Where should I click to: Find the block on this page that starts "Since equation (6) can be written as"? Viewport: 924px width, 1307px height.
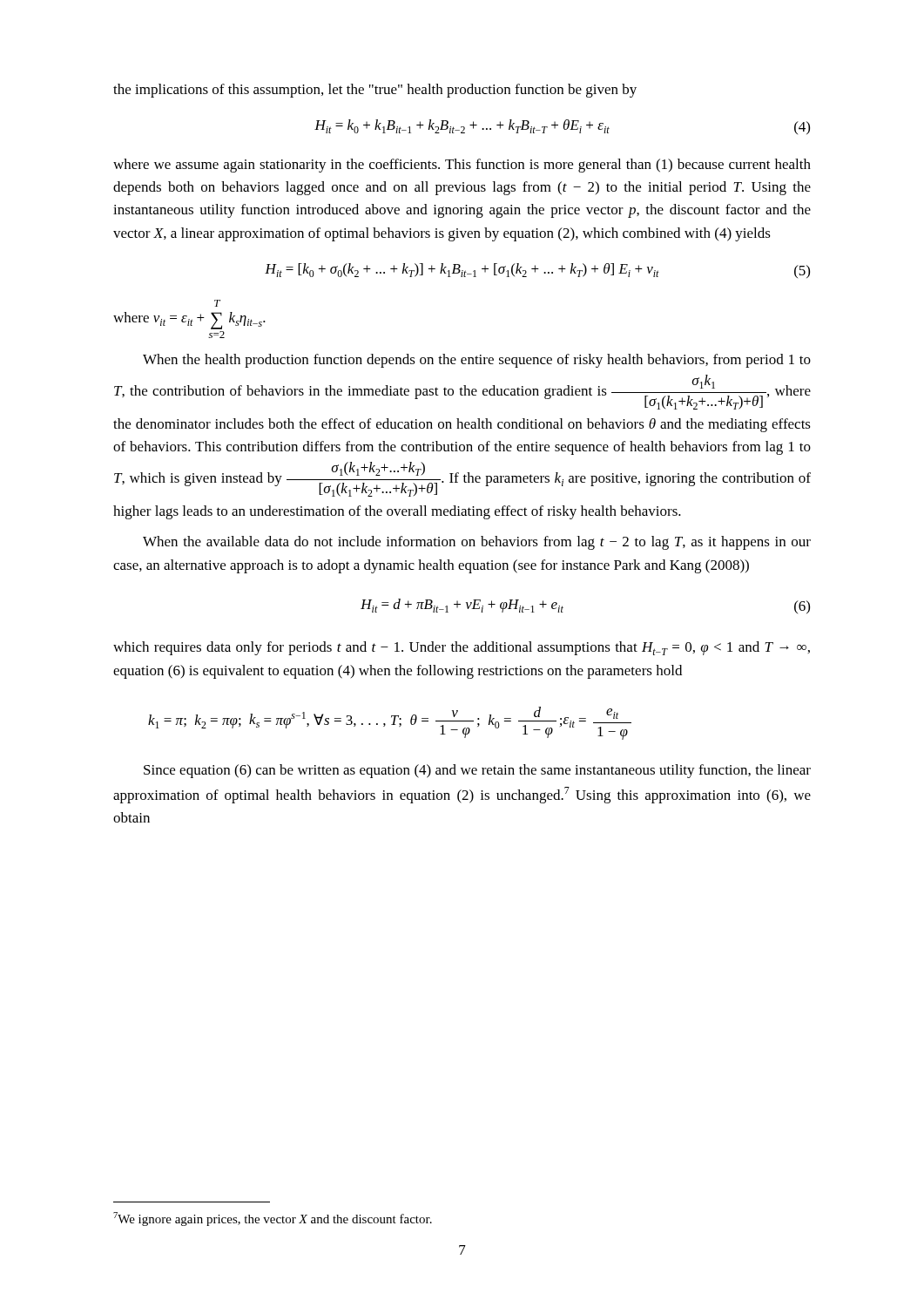pyautogui.click(x=462, y=794)
